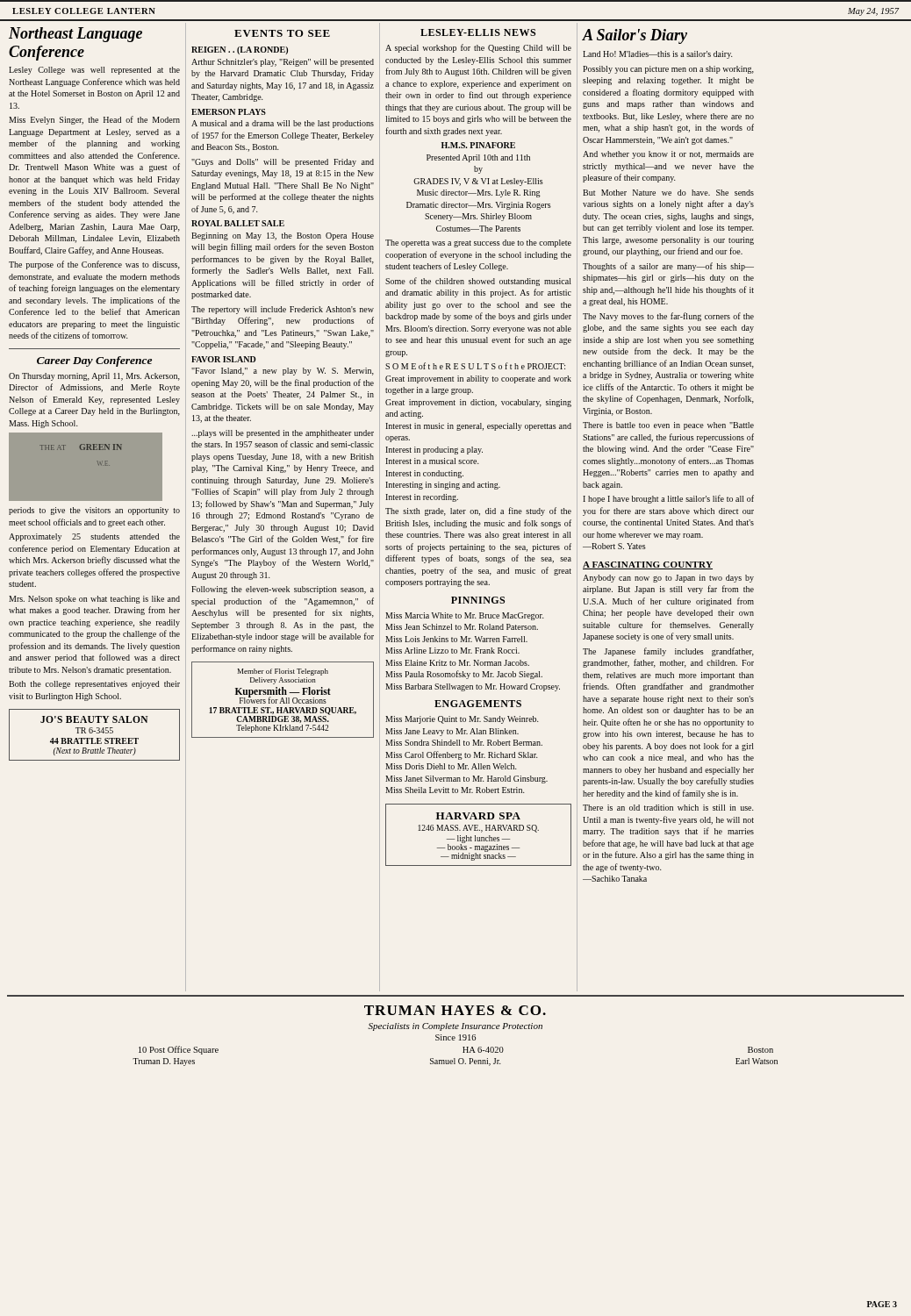The height and width of the screenshot is (1316, 911).
Task: Click on the text that says "Since 1916"
Action: coord(456,1037)
